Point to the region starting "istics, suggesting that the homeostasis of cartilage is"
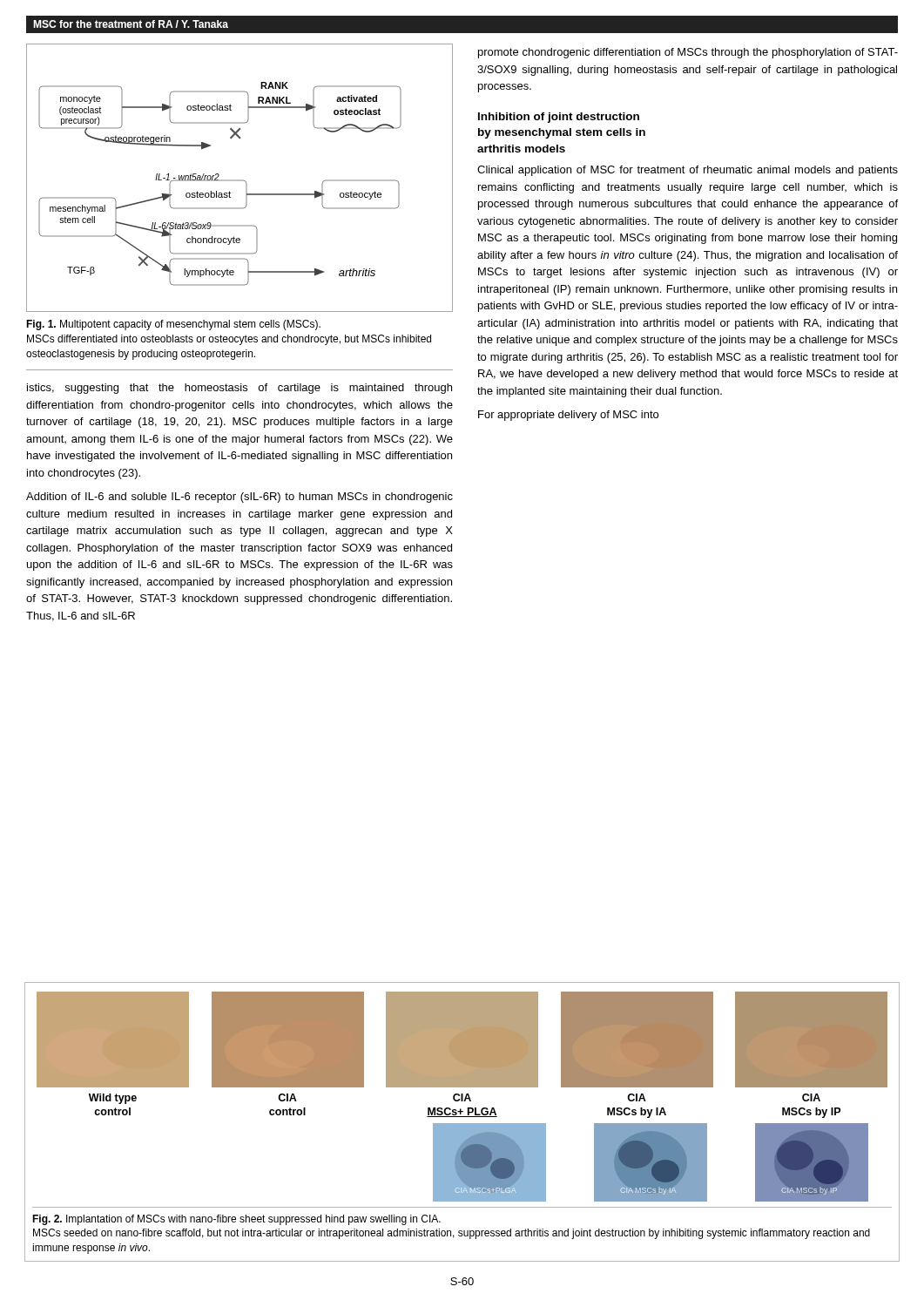Viewport: 924px width, 1307px height. pos(240,430)
